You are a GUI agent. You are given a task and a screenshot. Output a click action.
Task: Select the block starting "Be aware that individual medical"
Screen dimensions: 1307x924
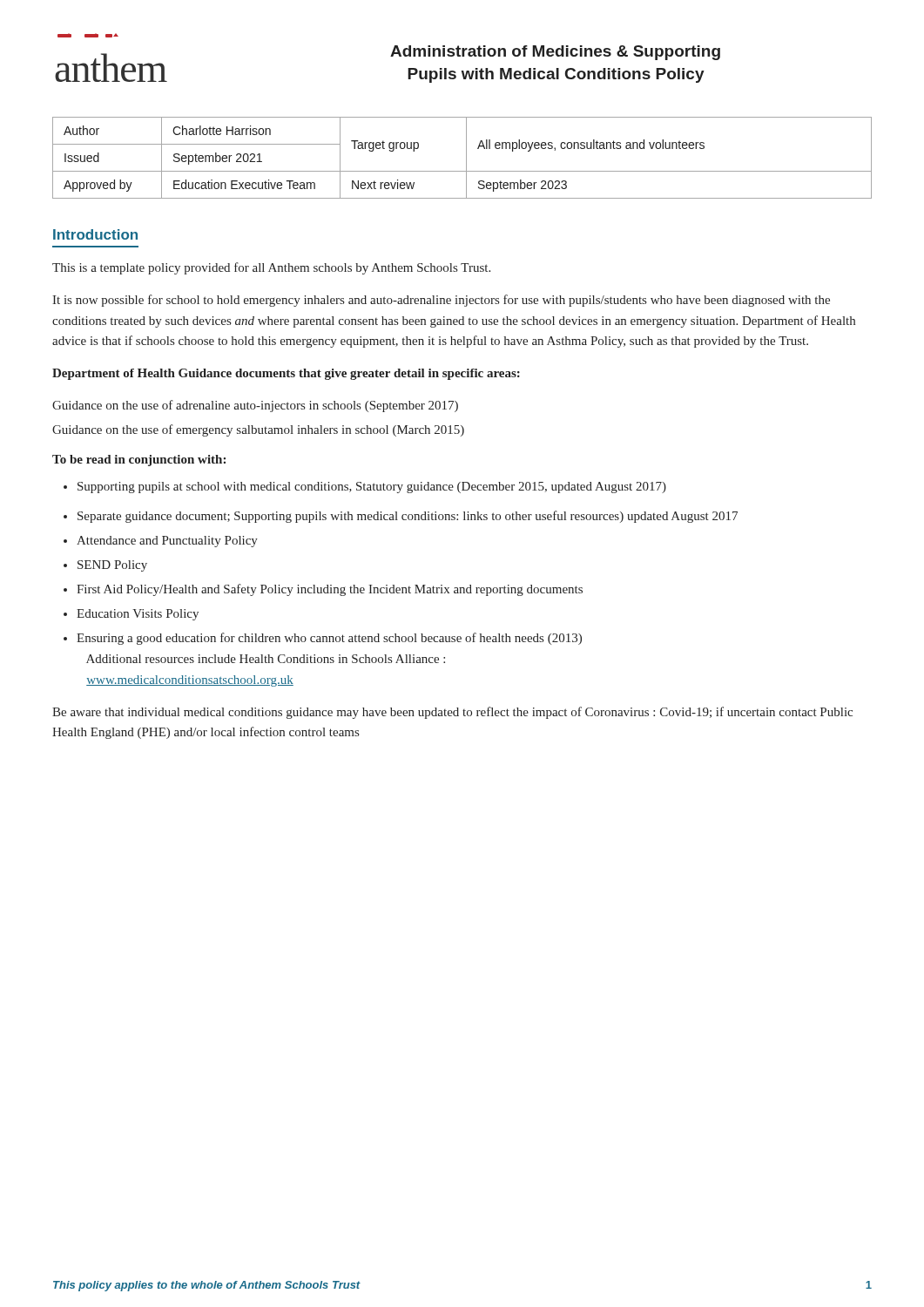453,722
